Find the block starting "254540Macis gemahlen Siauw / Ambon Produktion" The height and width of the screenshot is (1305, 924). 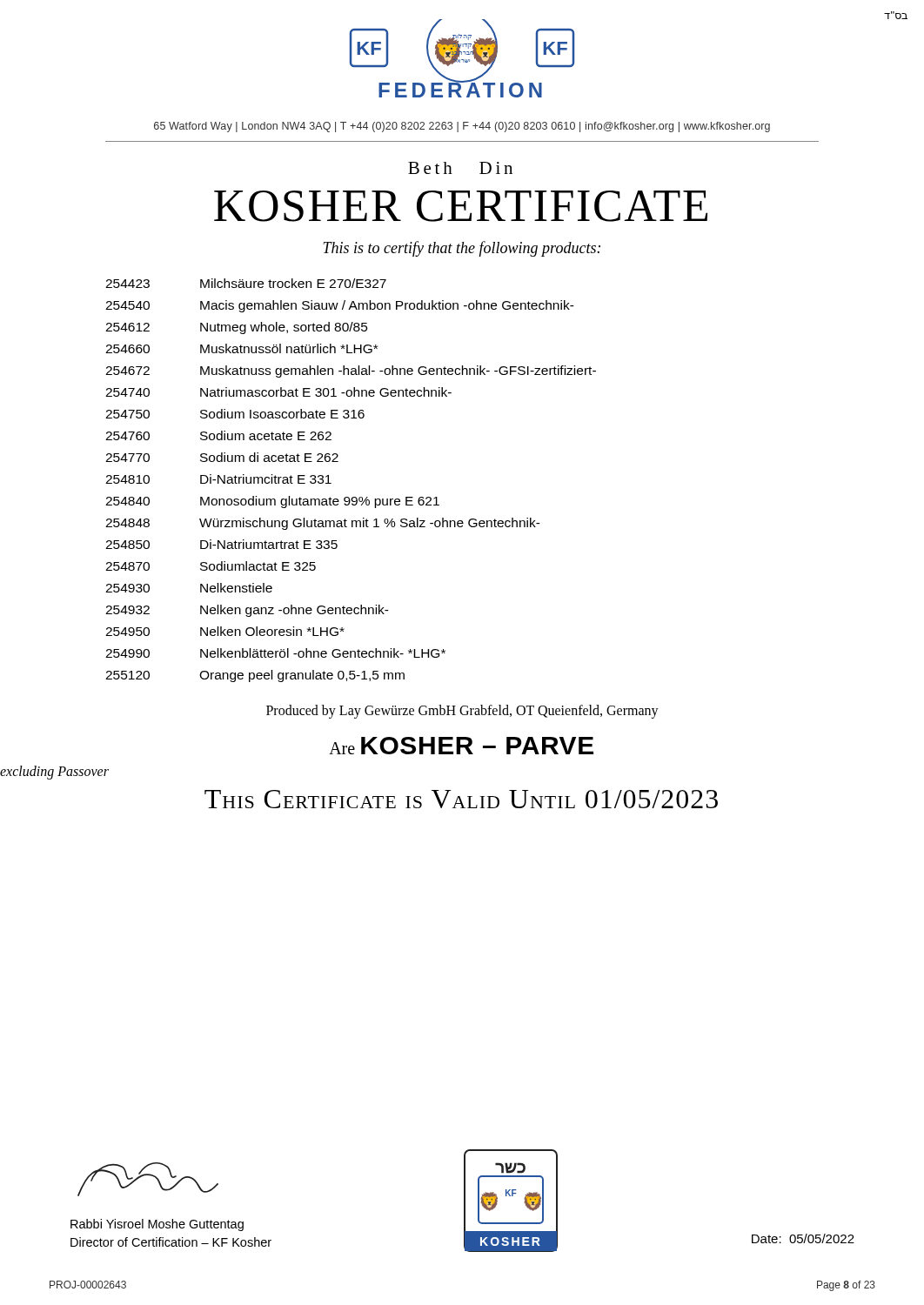(x=462, y=306)
